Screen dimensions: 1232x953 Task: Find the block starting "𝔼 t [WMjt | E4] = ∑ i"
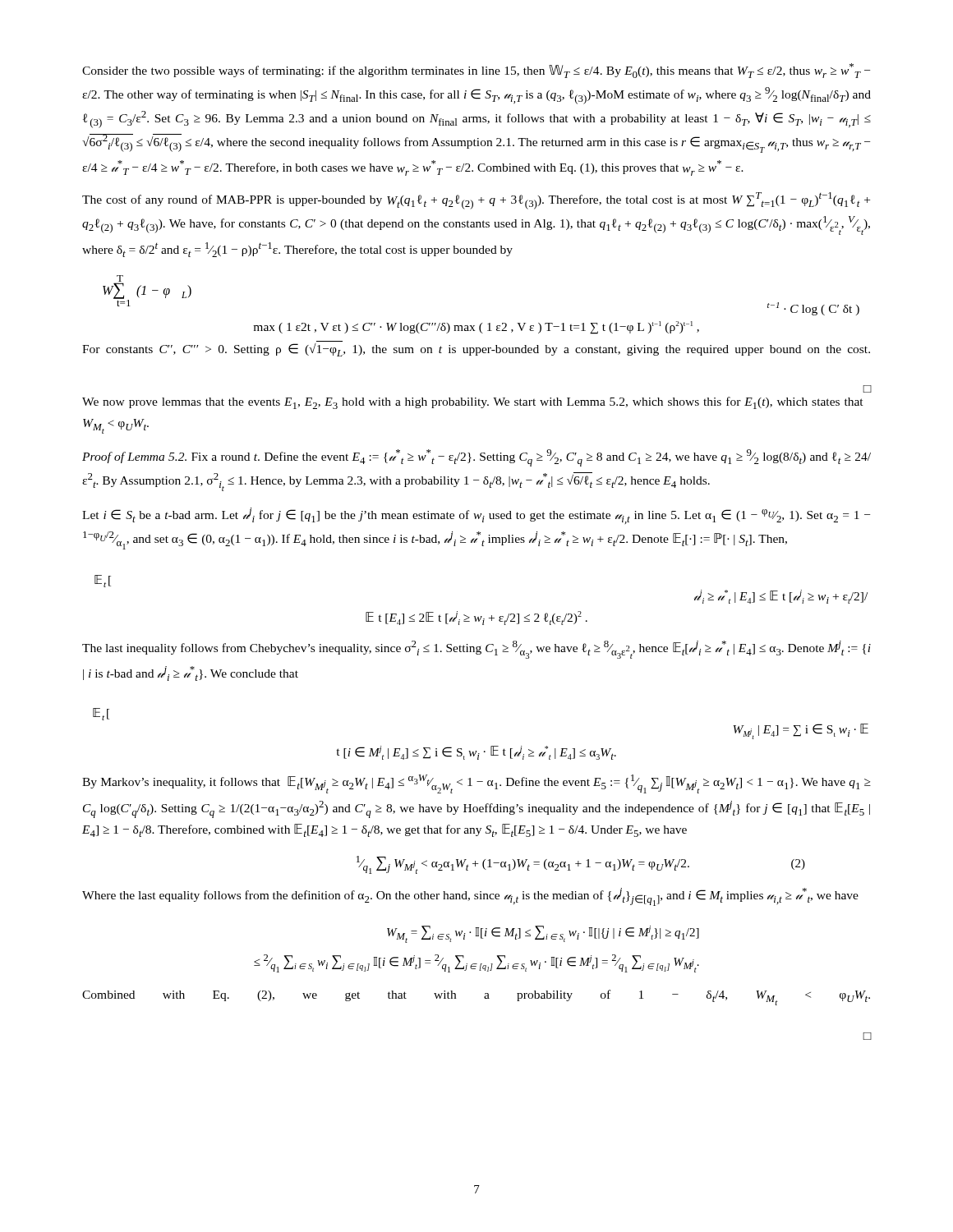(x=101, y=714)
